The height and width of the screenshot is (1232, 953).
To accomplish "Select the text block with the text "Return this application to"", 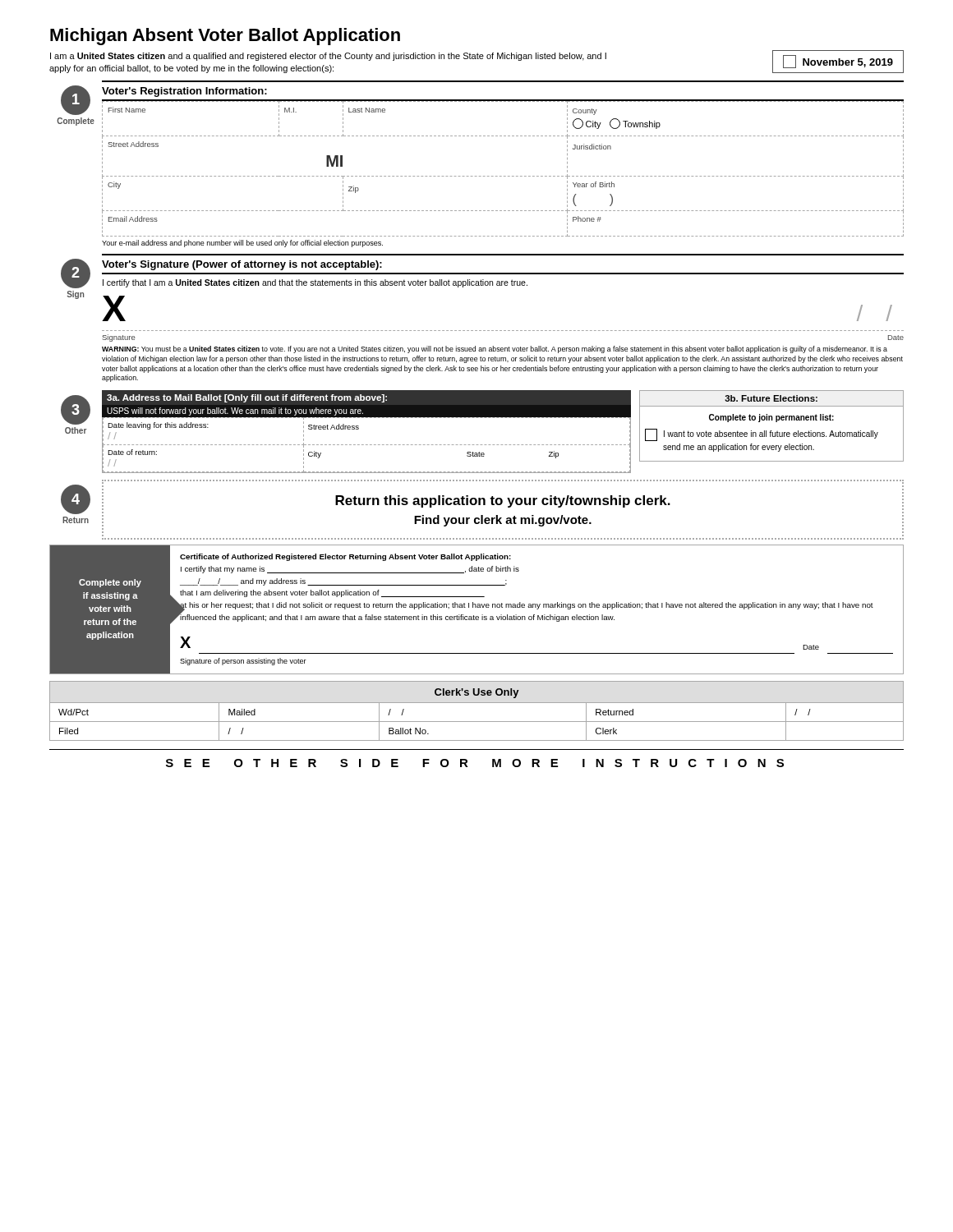I will (503, 510).
